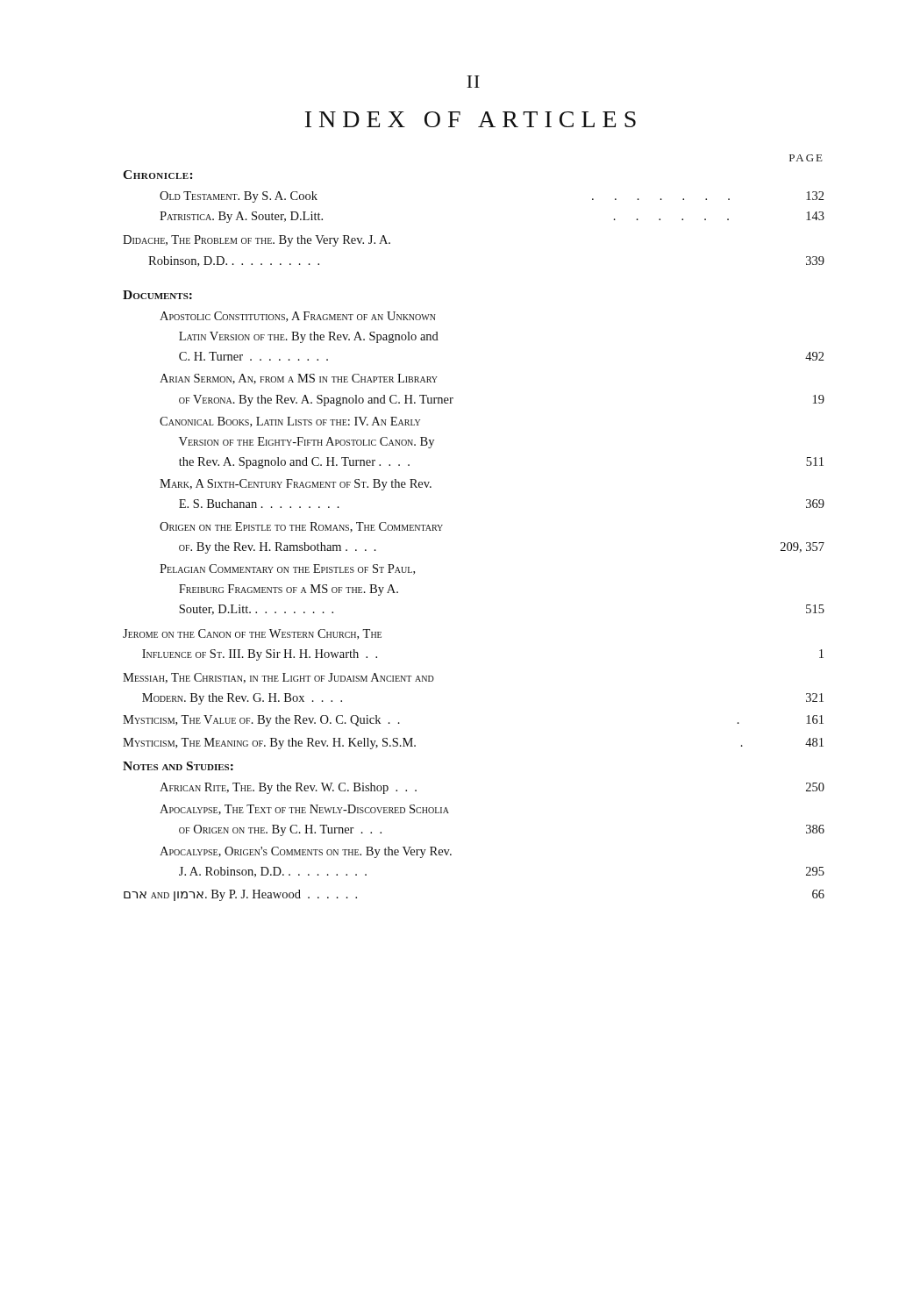Find the list item that reads "Pelagian Commentary on the Epistles"
913x1316 pixels.
287,569
